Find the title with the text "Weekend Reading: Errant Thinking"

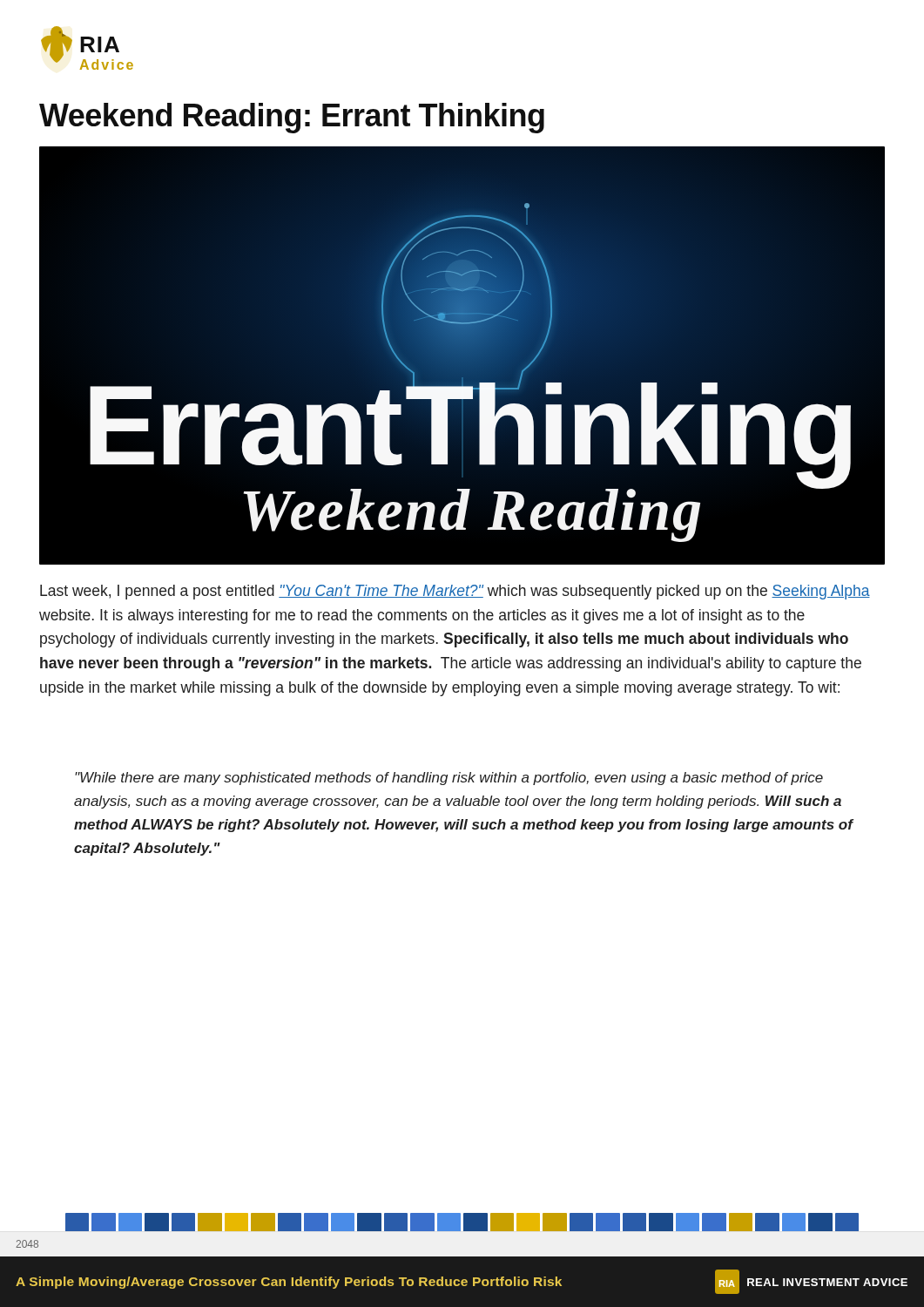point(462,116)
